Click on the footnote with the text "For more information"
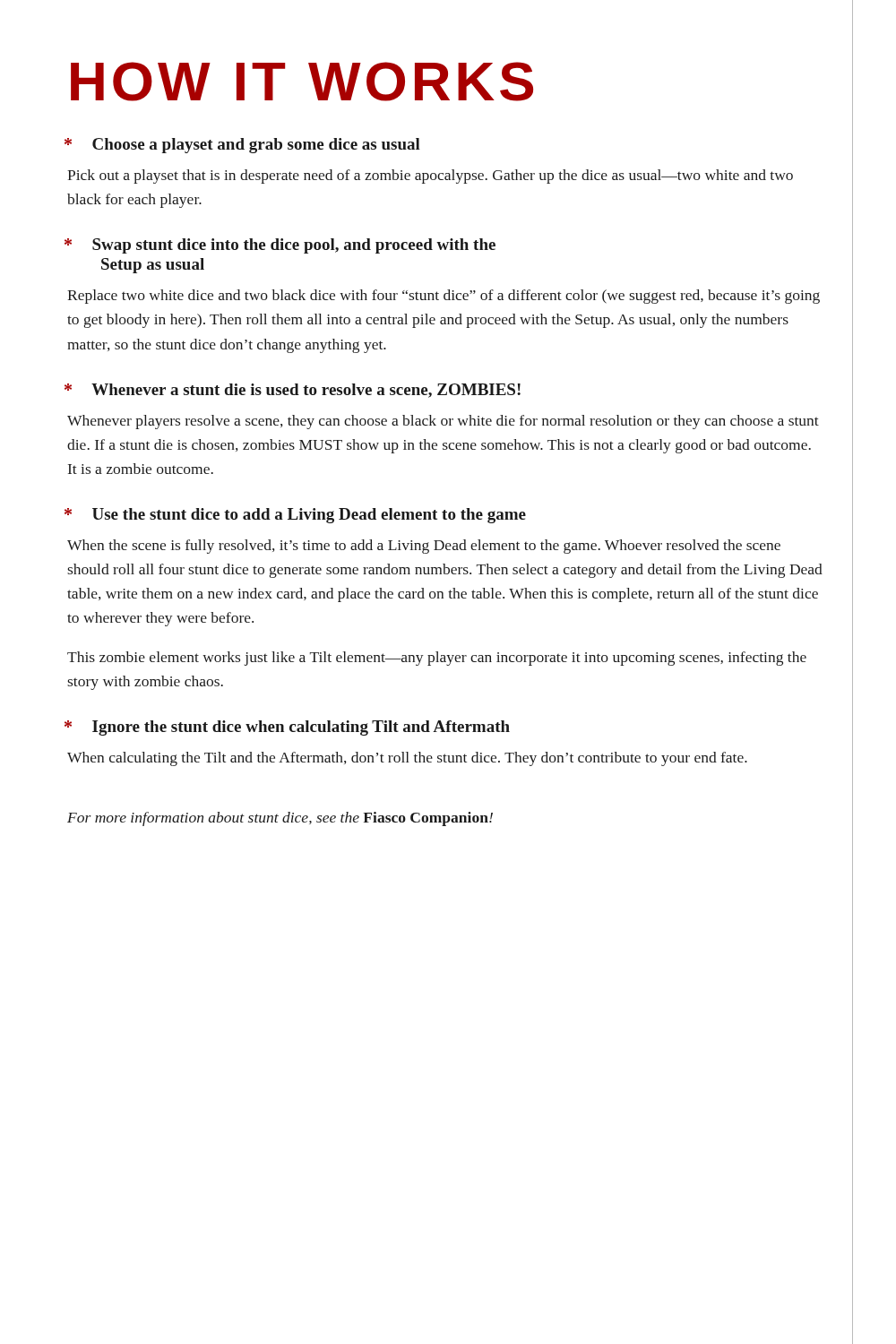Screen dimensions: 1344x896 pos(280,817)
